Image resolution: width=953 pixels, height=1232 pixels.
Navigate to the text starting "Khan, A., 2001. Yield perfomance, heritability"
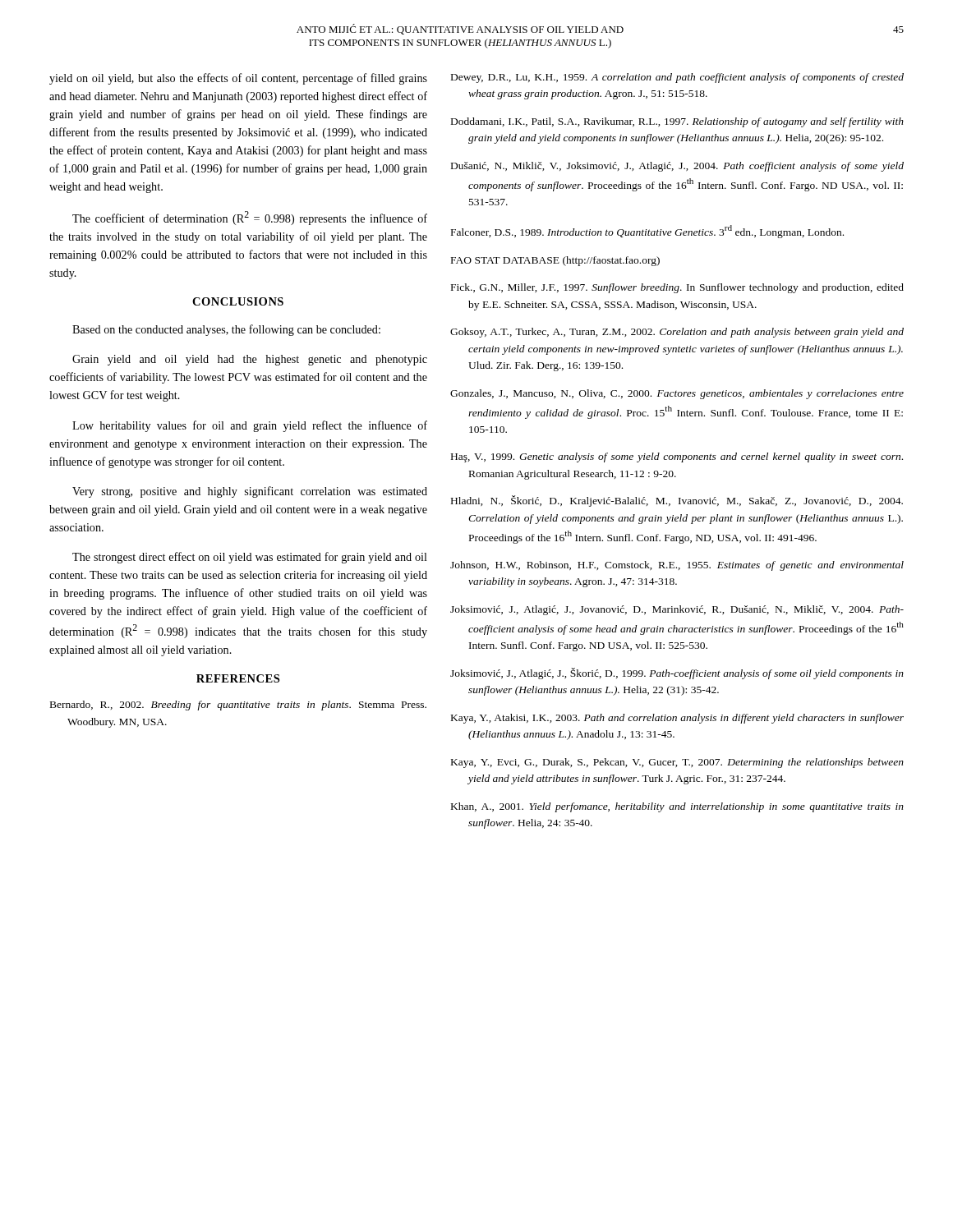point(677,815)
